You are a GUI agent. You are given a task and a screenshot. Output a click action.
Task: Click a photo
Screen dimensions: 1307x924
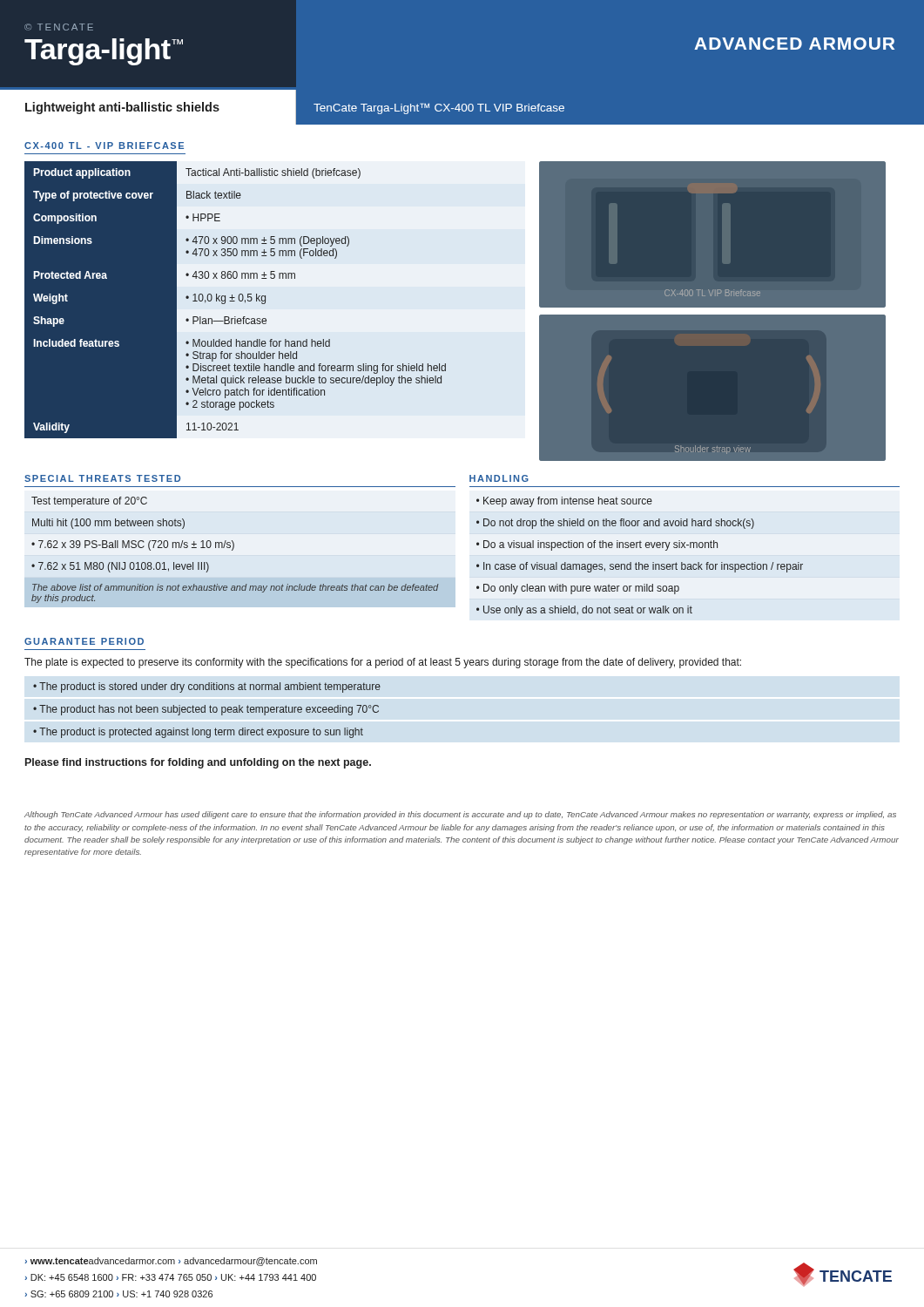(x=712, y=311)
